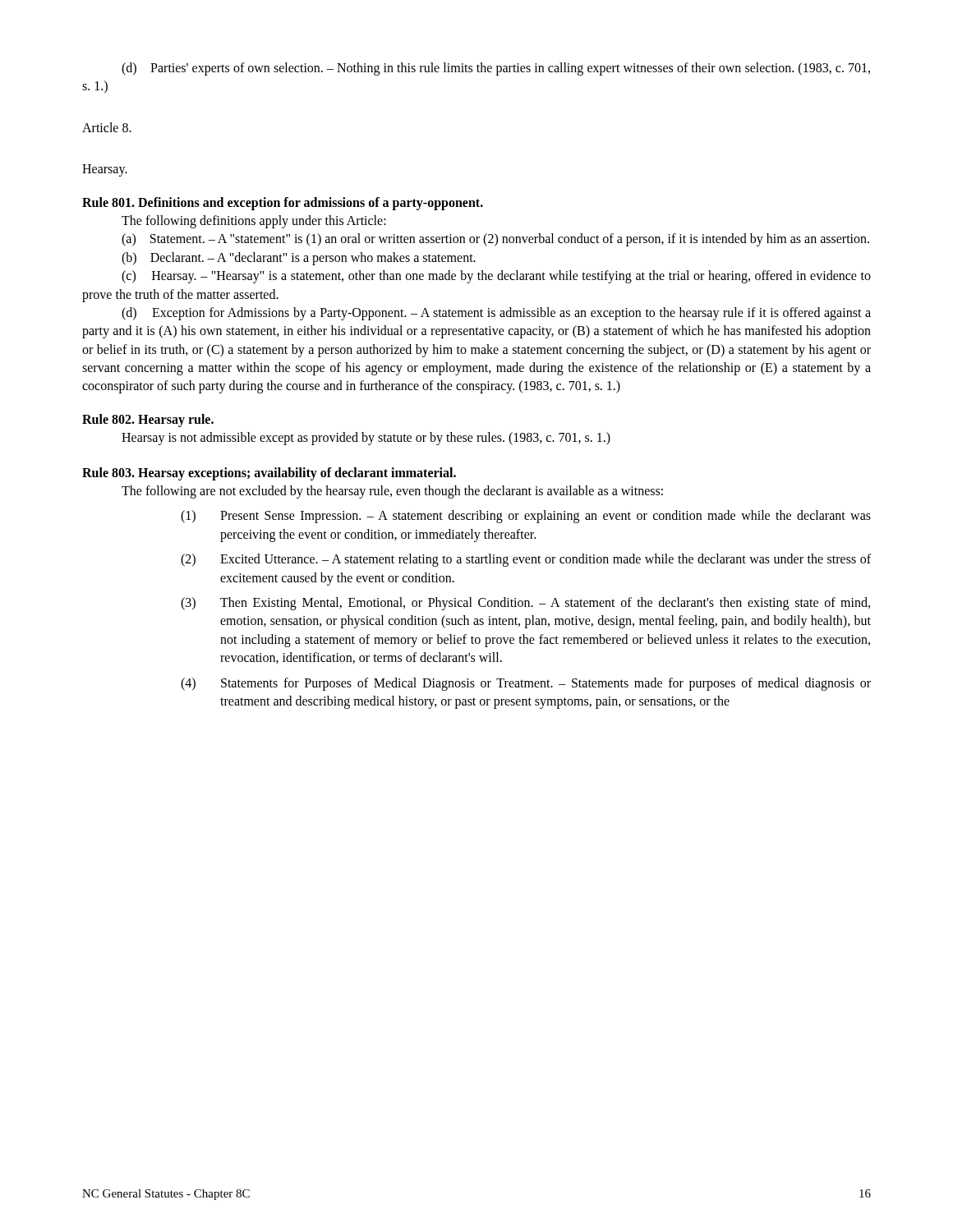This screenshot has width=953, height=1232.
Task: Select the passage starting "(d) Exception for Admissions by"
Action: coord(476,350)
